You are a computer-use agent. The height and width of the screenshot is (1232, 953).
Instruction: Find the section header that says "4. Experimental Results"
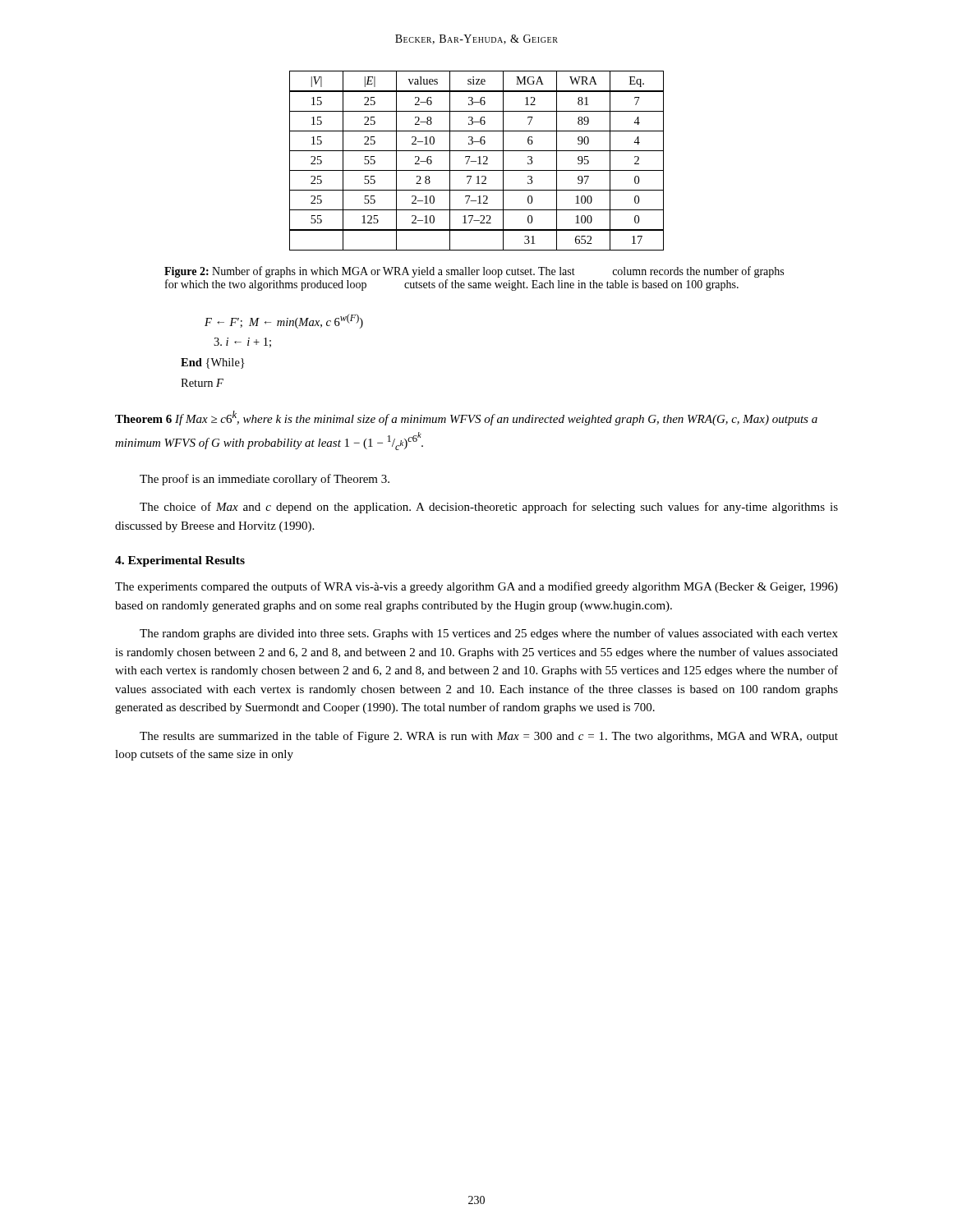[180, 560]
